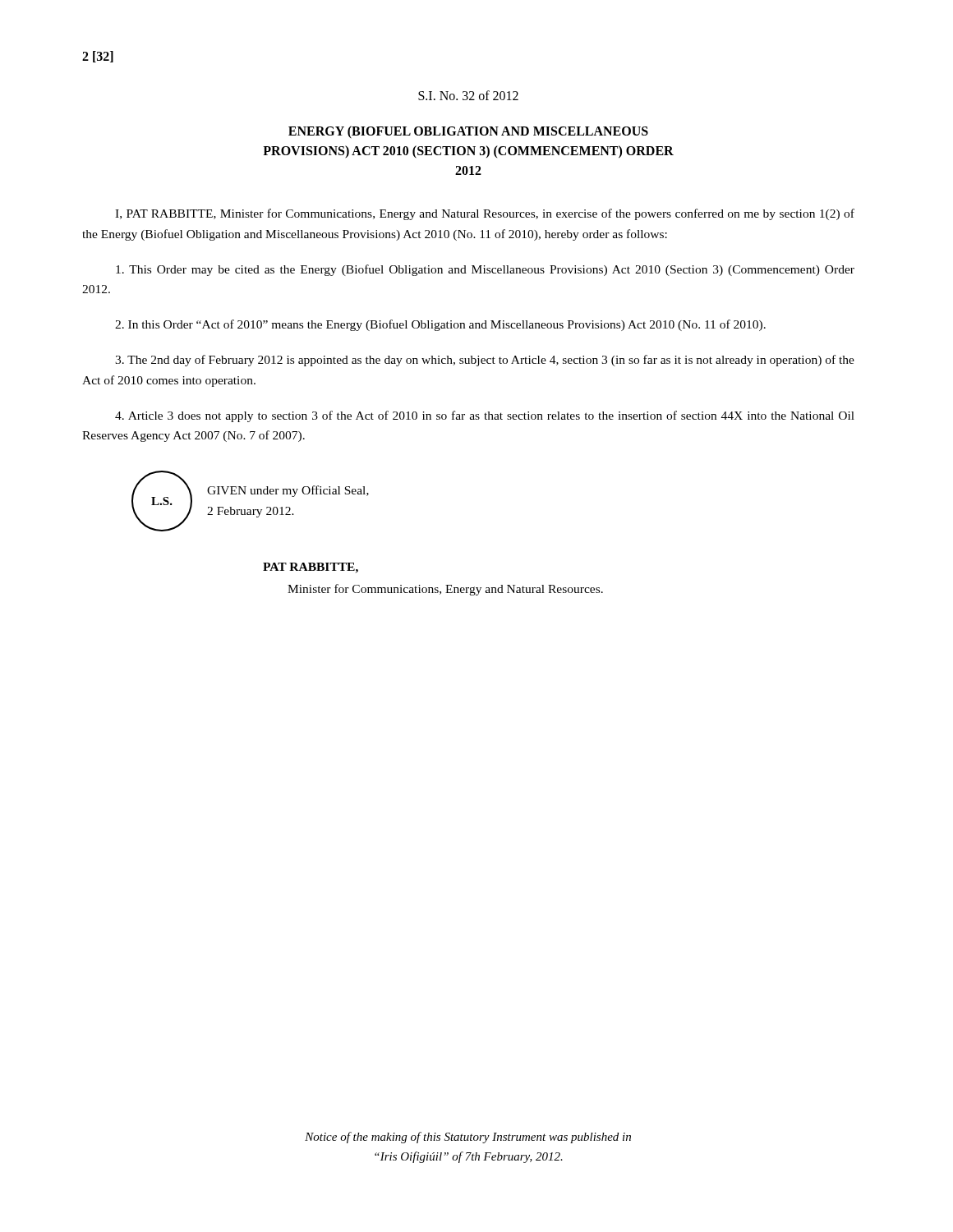953x1232 pixels.
Task: Locate the list item with the text "2. In this Order “Act"
Action: [441, 324]
